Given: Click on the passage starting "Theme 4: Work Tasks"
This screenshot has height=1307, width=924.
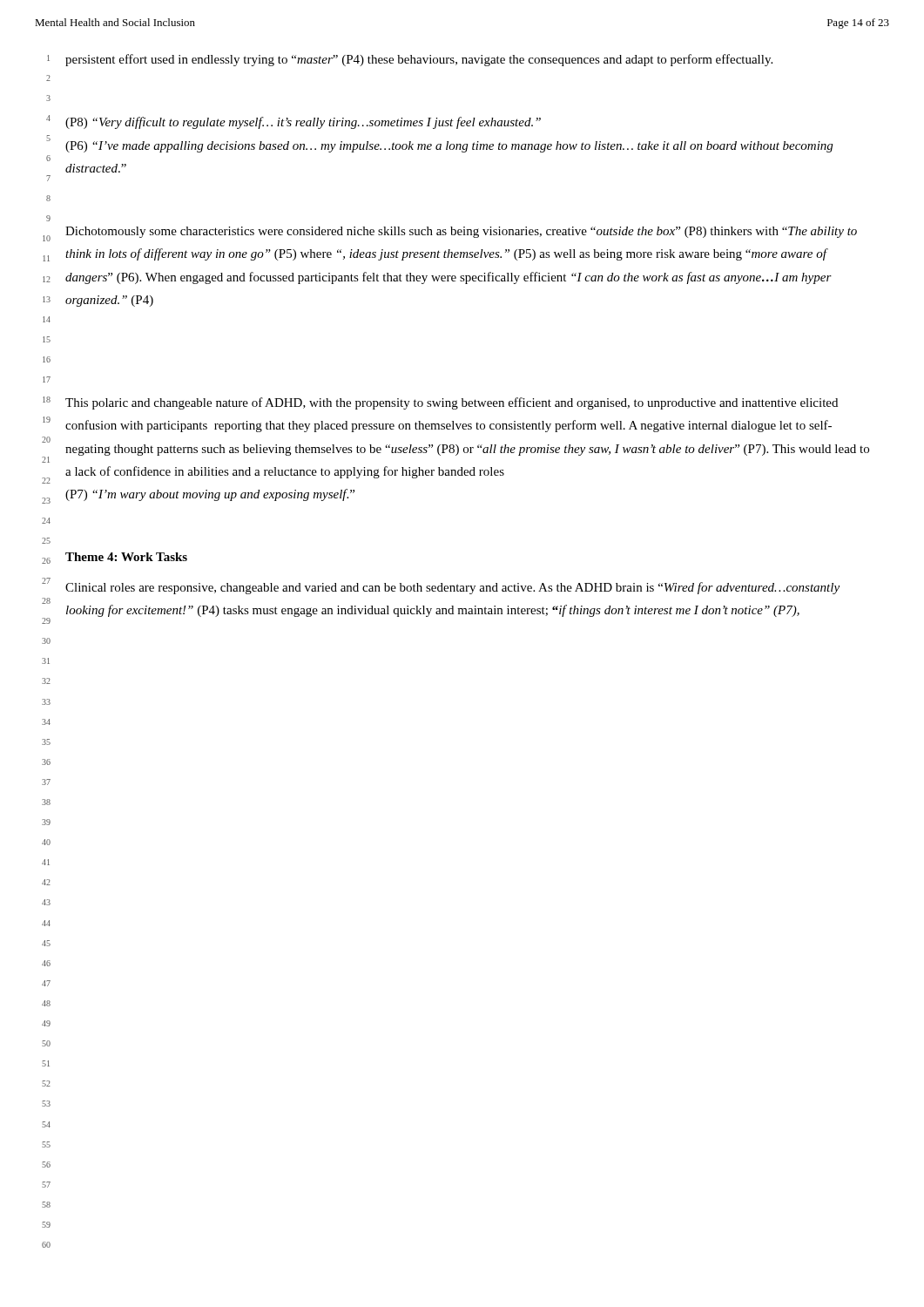Looking at the screenshot, I should (x=126, y=557).
